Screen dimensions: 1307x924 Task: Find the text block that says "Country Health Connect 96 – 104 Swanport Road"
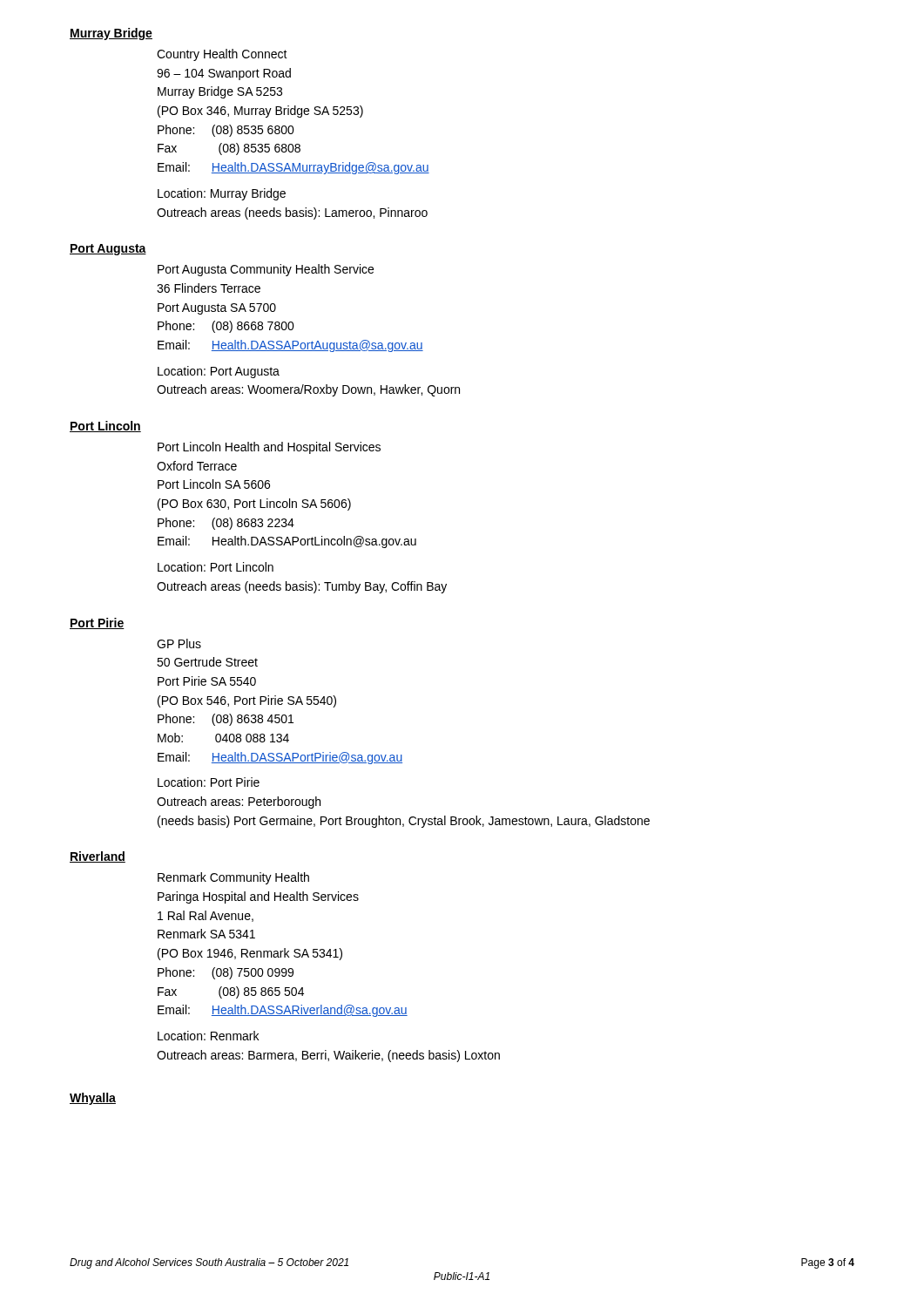coord(293,112)
